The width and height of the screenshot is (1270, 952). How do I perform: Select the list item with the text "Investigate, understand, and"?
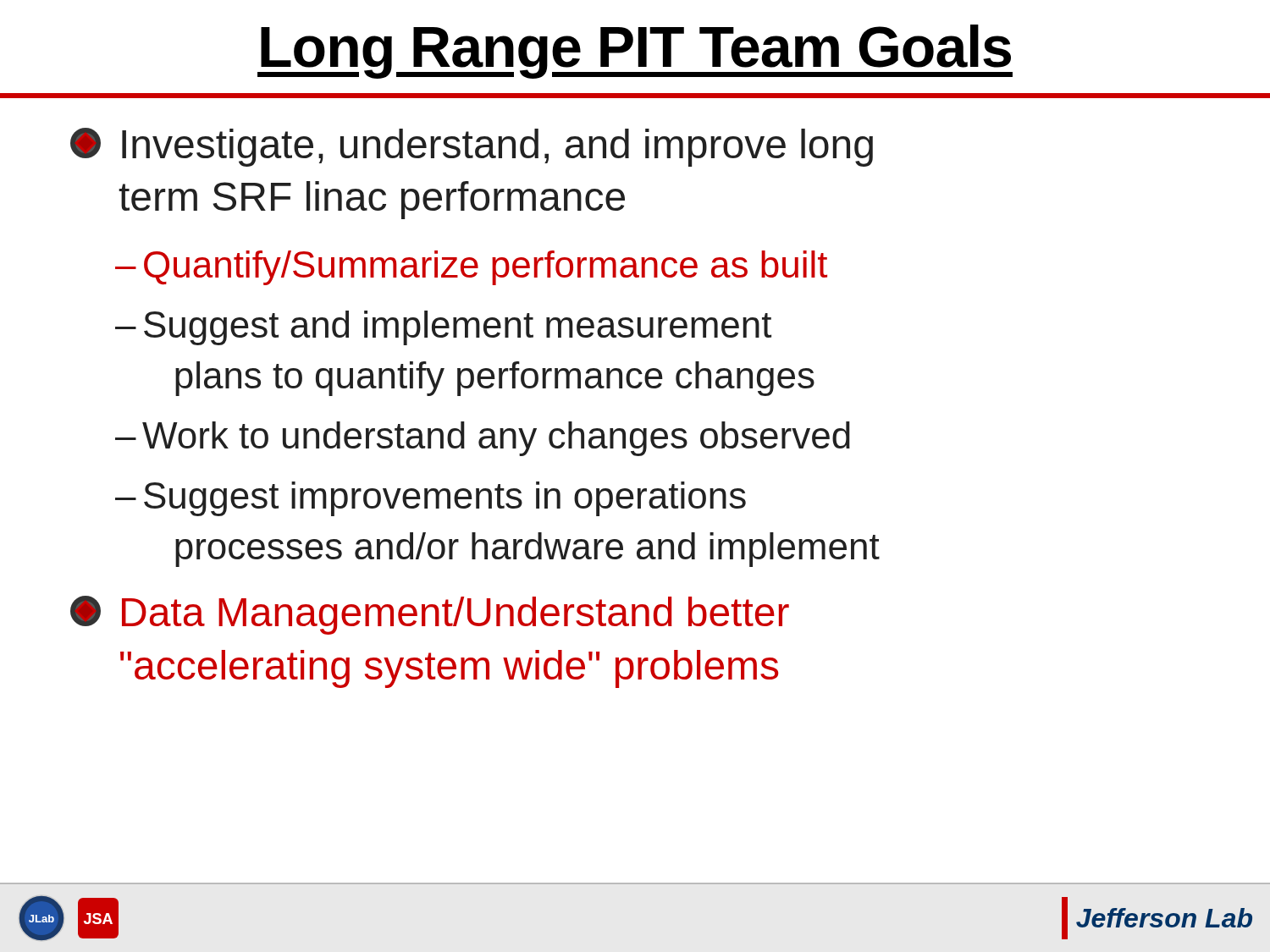(472, 171)
